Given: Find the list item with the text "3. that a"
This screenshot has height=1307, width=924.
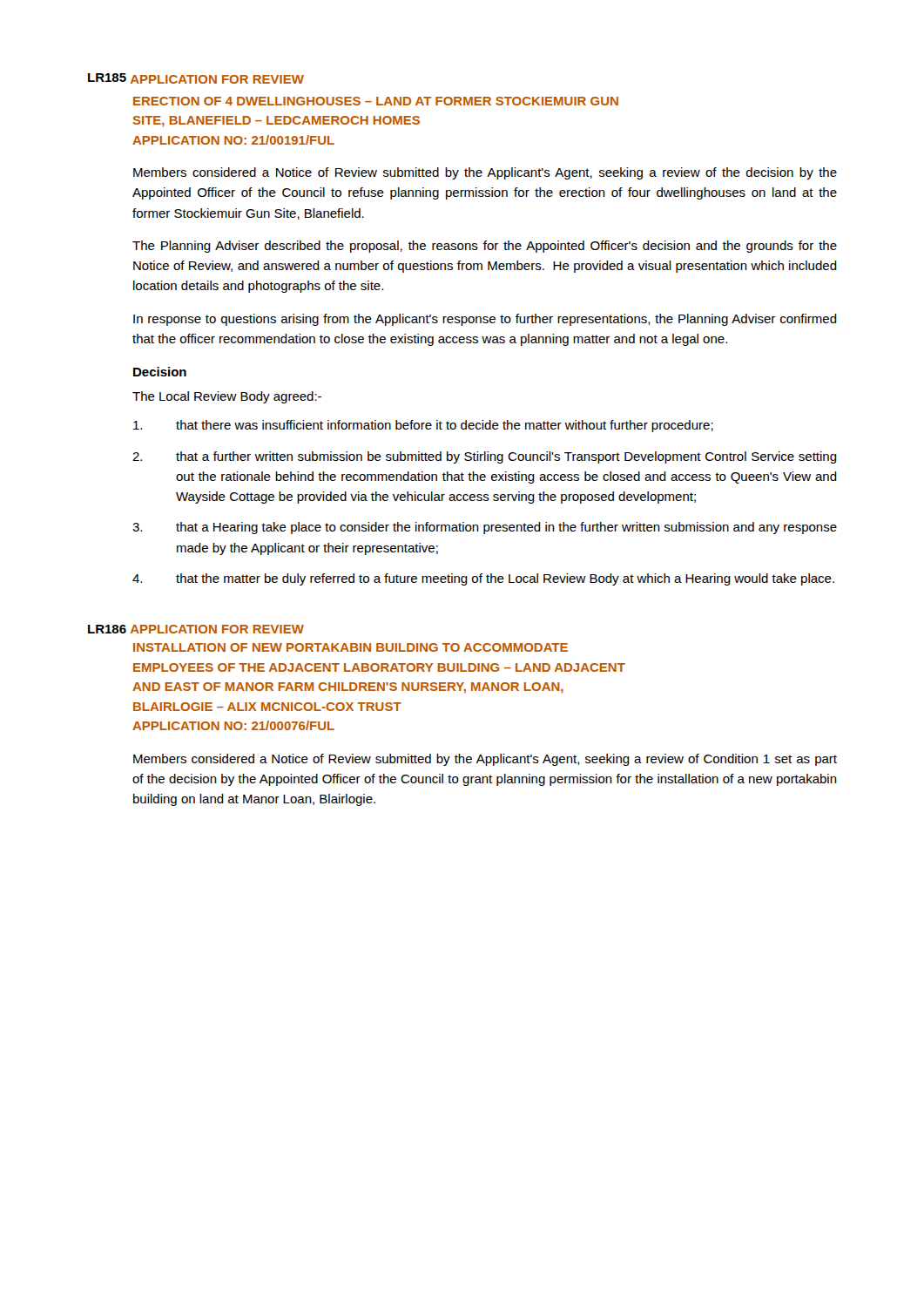Looking at the screenshot, I should point(485,537).
